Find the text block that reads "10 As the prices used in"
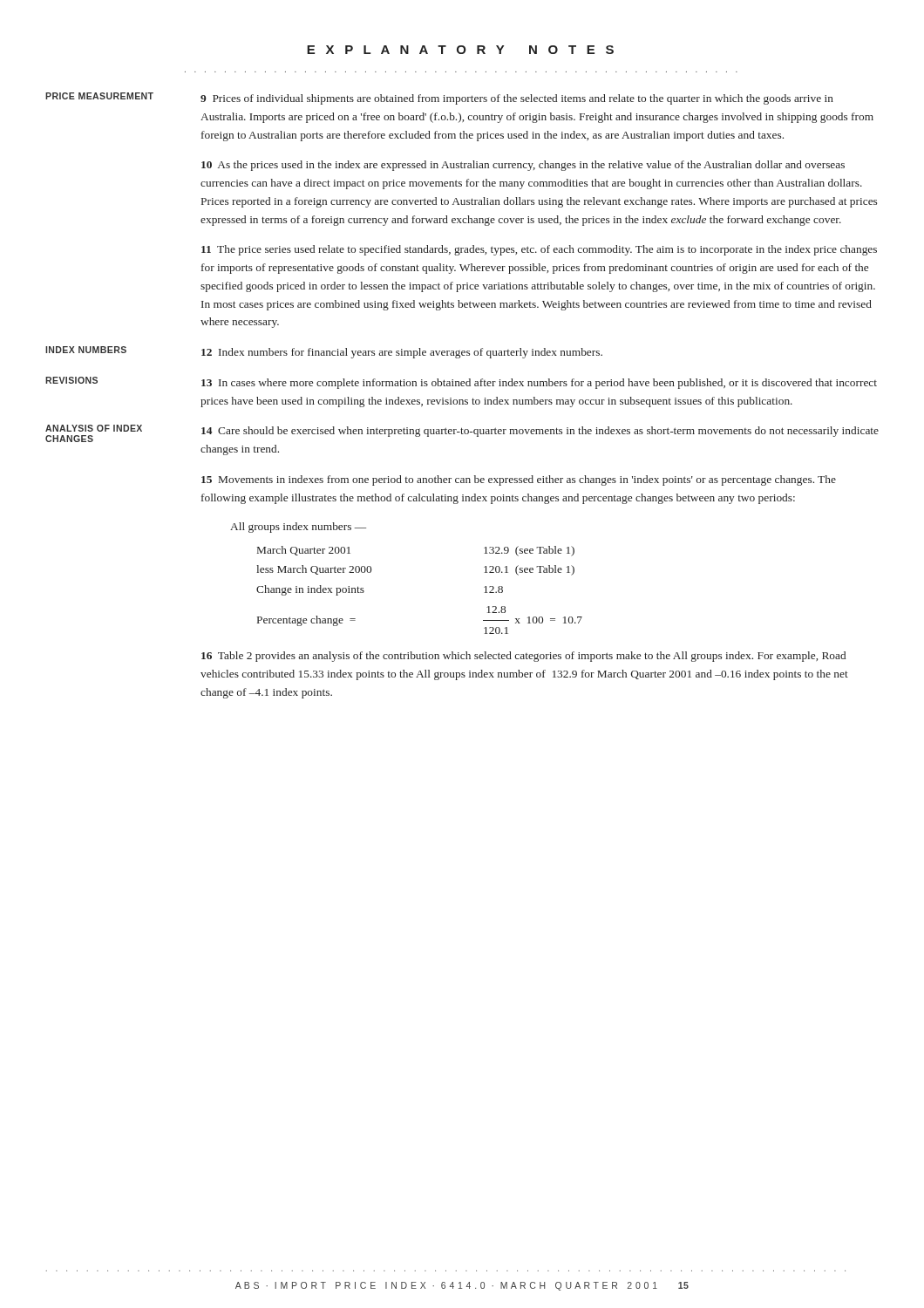 coord(539,192)
